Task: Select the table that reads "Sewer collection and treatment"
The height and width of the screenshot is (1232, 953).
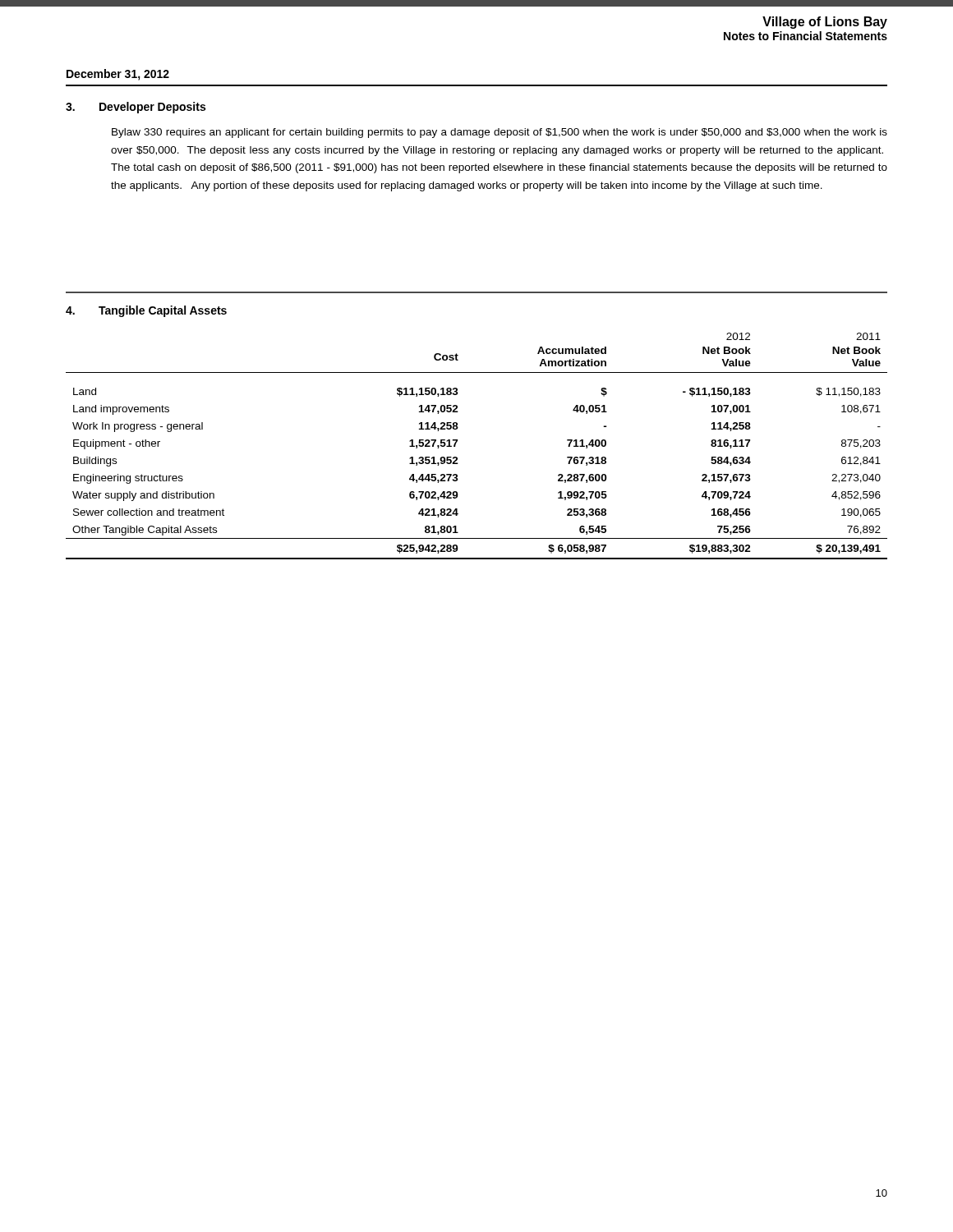Action: click(476, 445)
